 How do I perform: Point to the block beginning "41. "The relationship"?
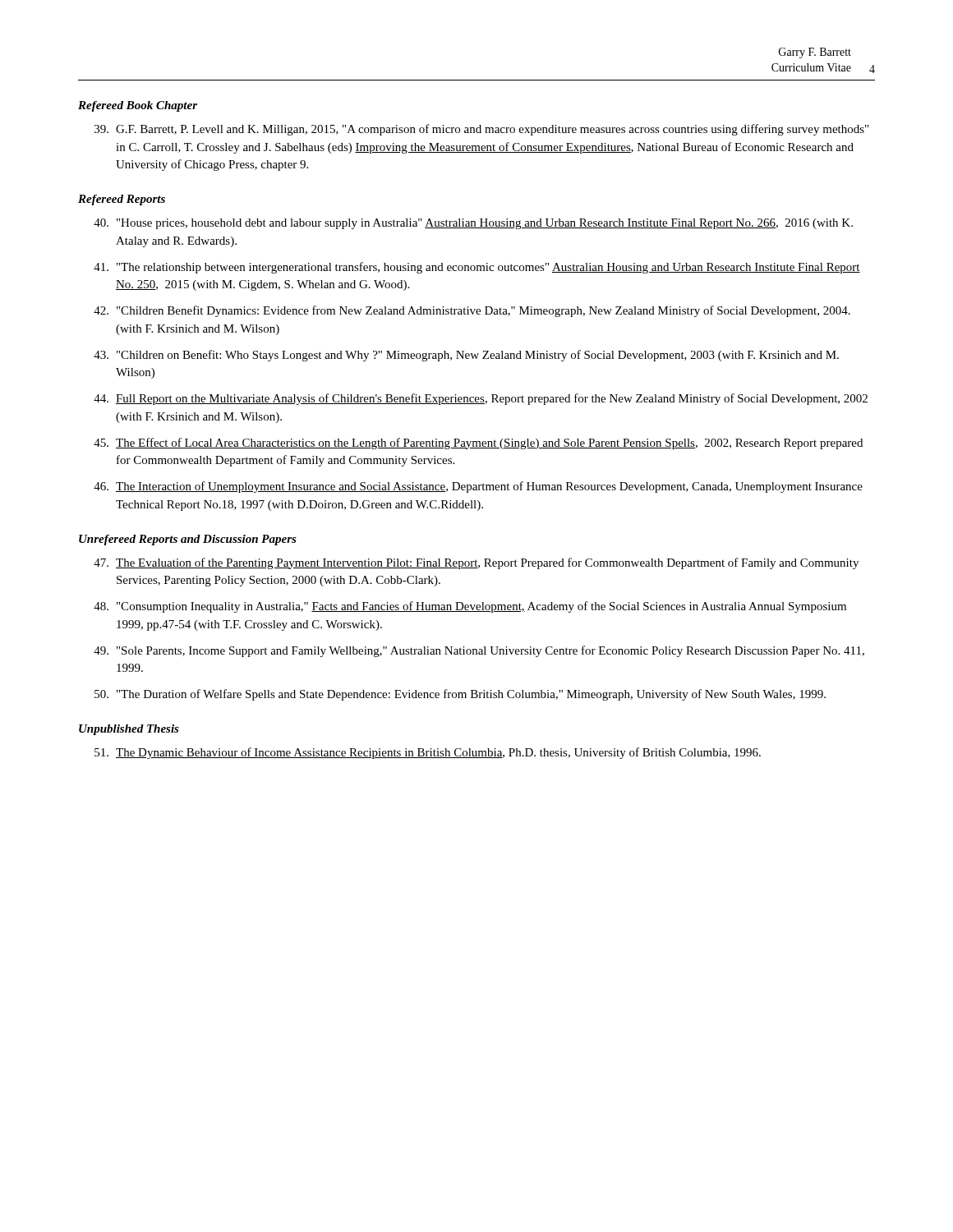point(476,276)
